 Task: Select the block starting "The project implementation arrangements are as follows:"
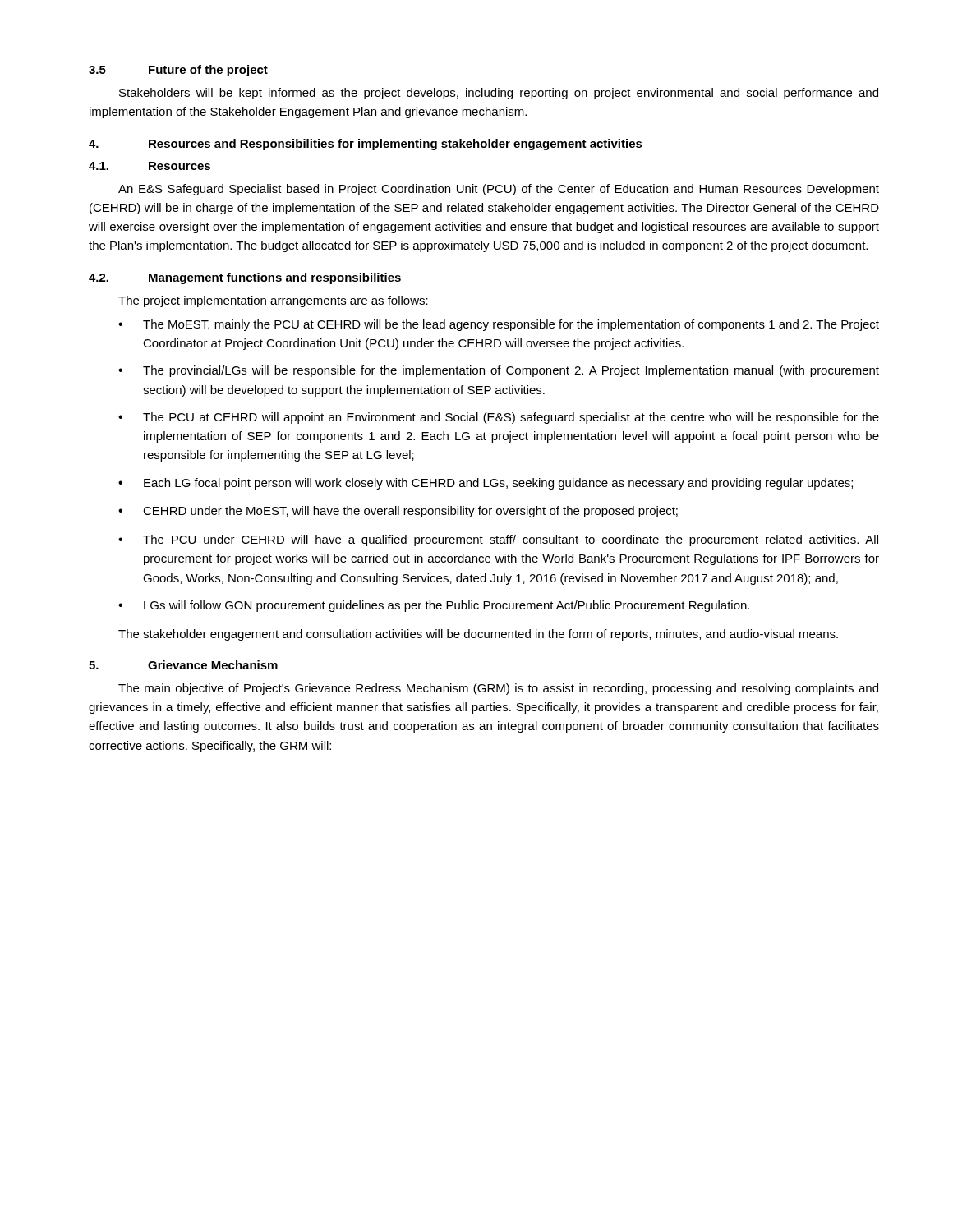tap(273, 300)
